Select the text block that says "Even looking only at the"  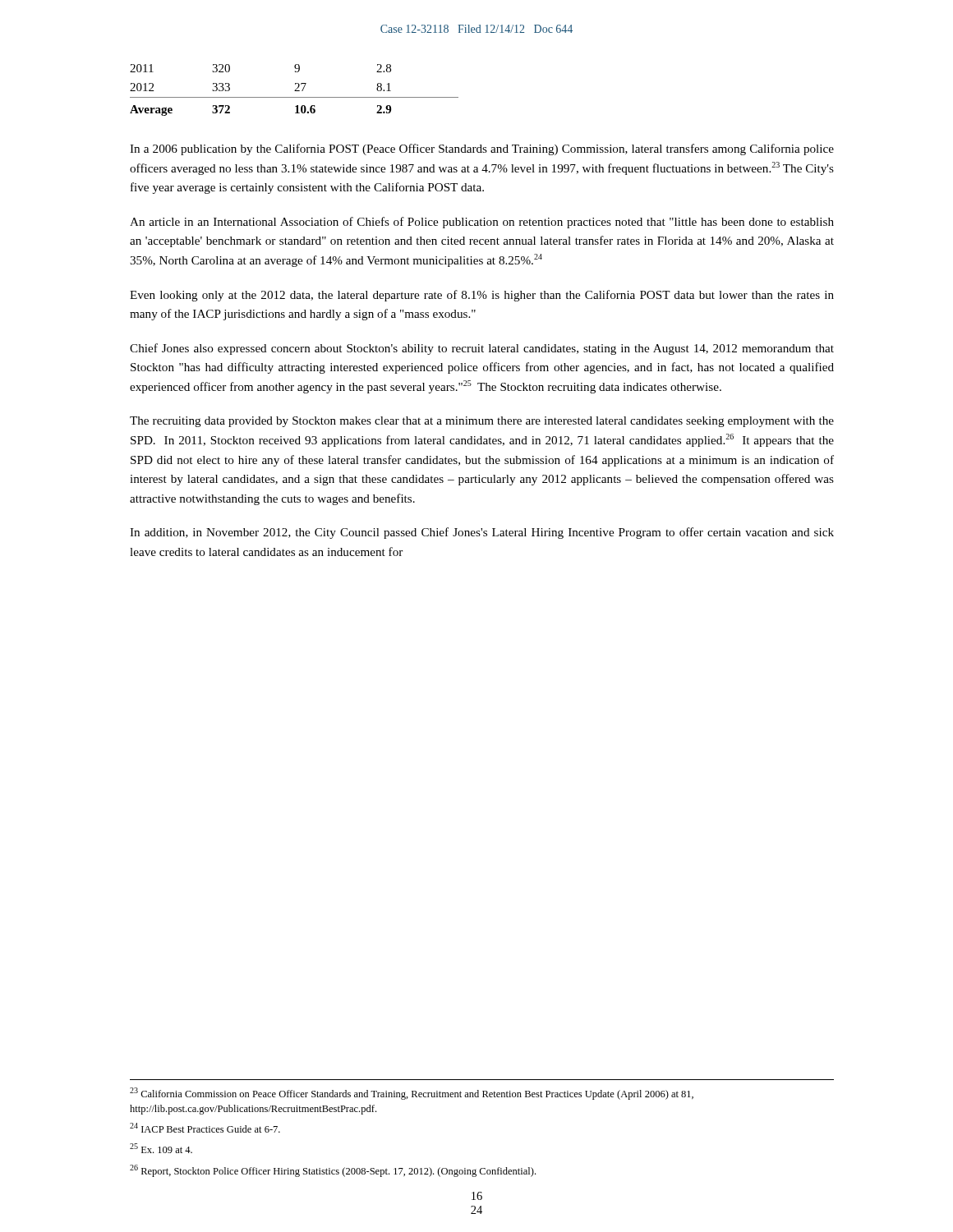(x=482, y=304)
